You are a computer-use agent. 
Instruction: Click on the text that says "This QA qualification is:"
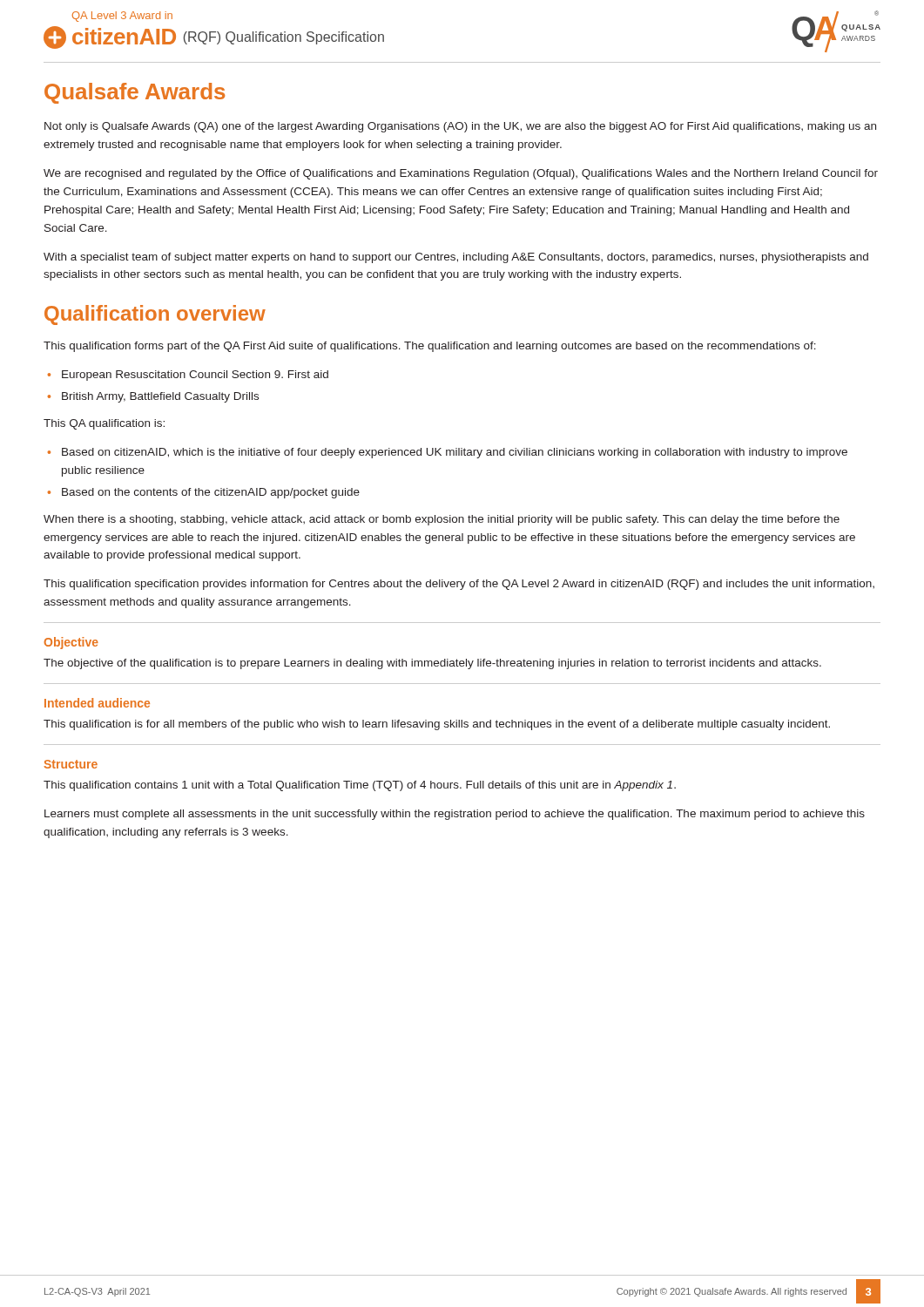(105, 423)
